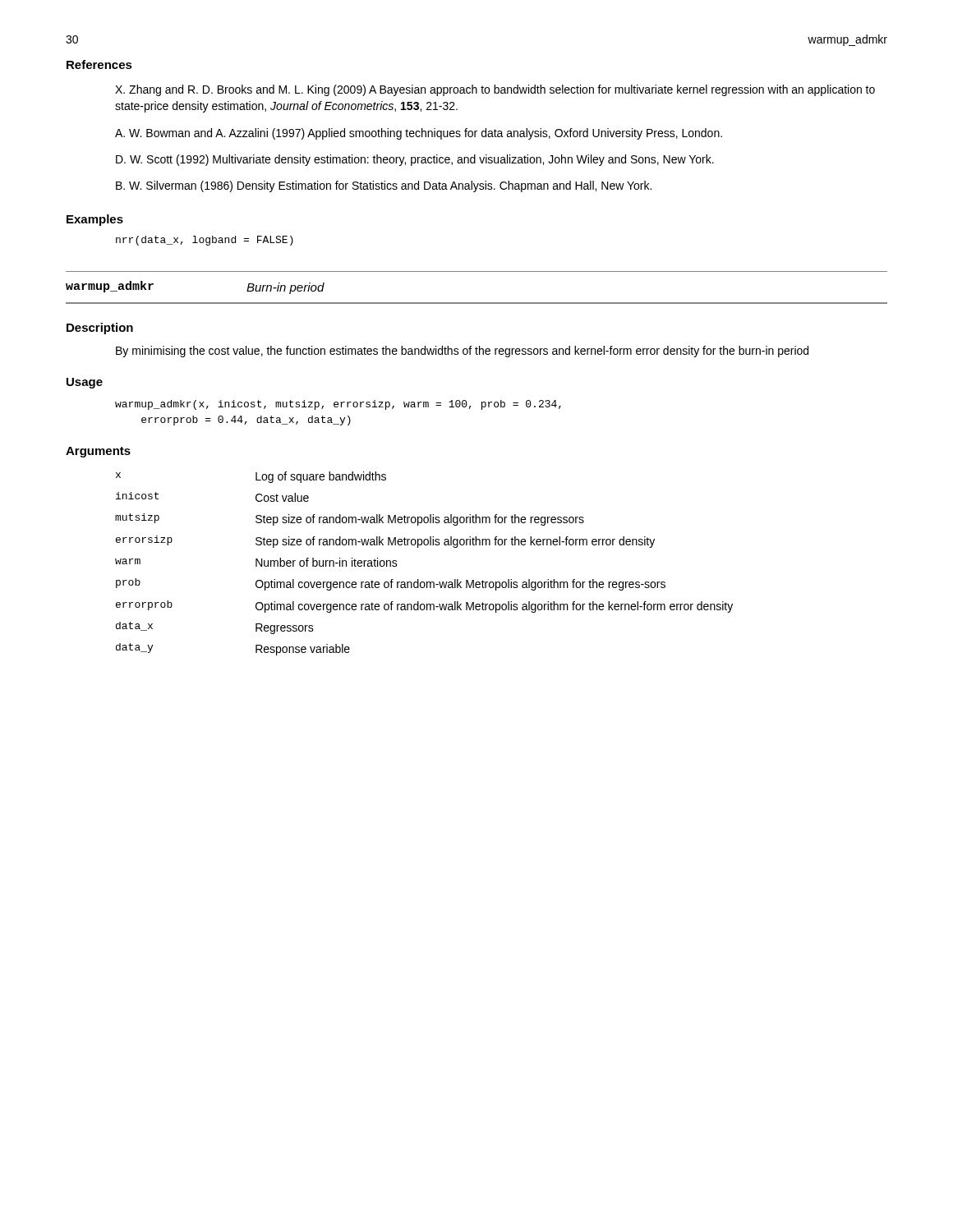Locate the region starting "warmup_admkr(x, inicost, mutsizp, errorsizp, warm"

pos(339,412)
